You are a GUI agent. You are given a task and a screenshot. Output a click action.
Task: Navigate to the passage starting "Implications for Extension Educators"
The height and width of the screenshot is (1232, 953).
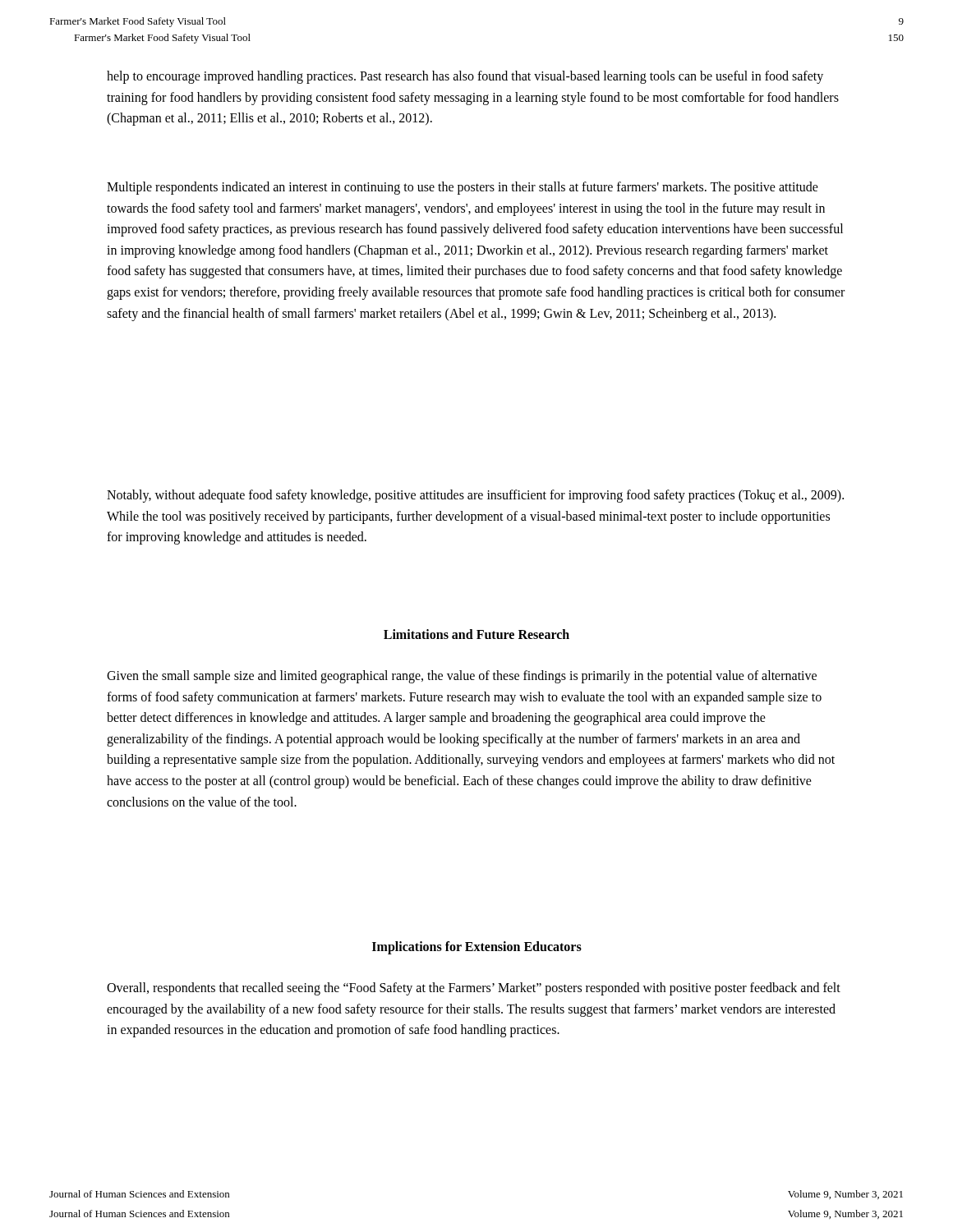pyautogui.click(x=476, y=947)
